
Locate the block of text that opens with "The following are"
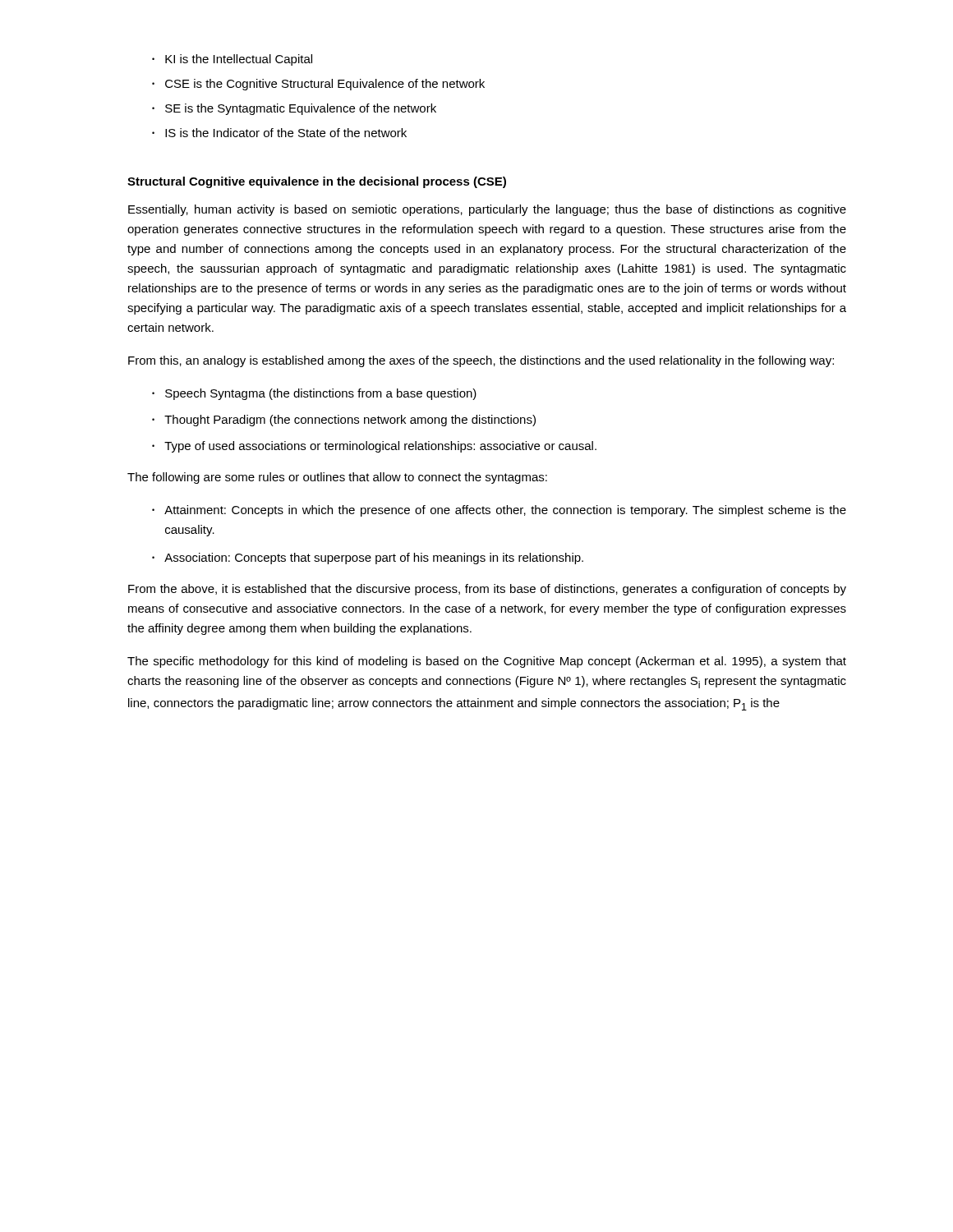[338, 477]
